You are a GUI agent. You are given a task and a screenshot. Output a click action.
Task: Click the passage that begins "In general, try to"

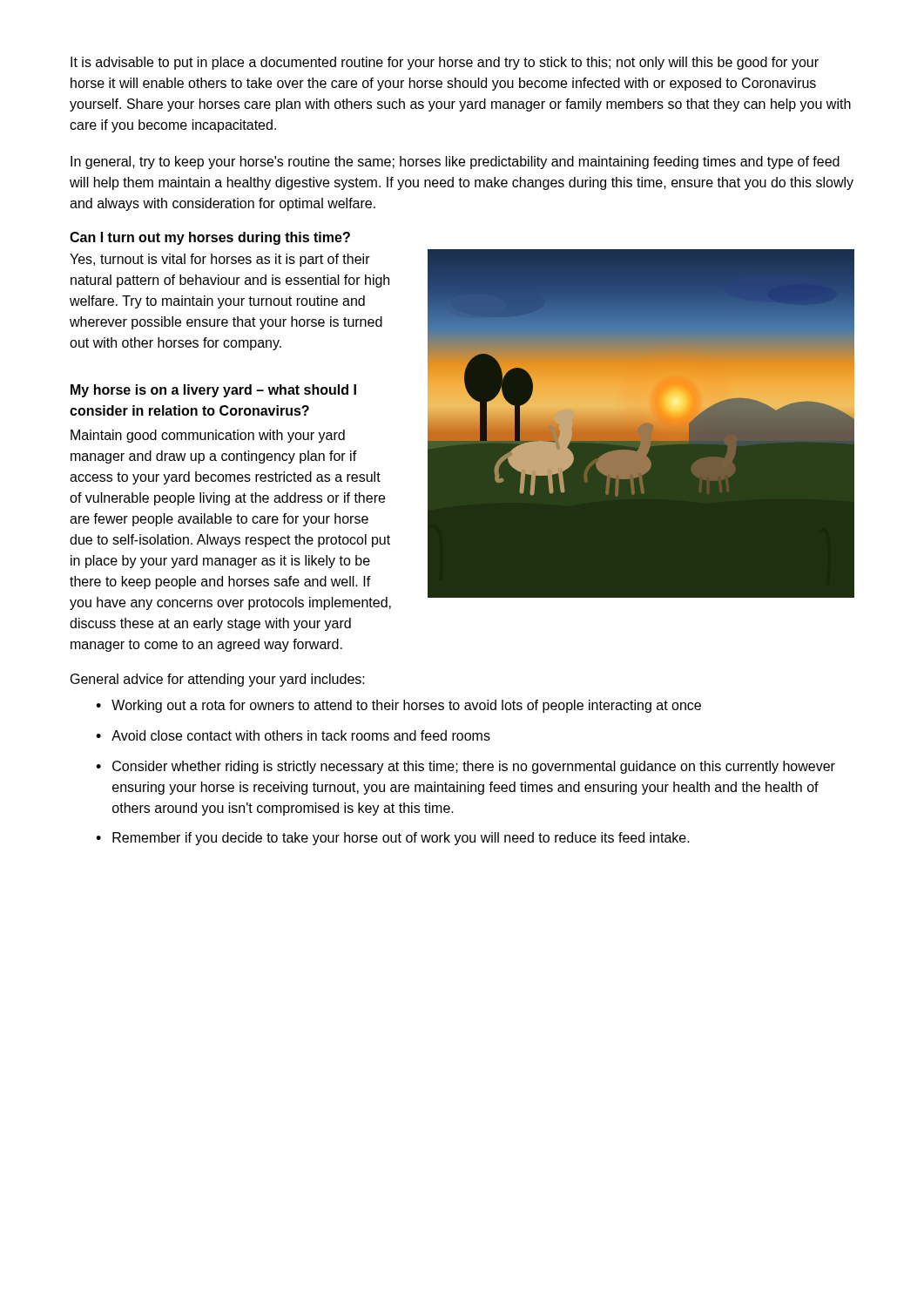pyautogui.click(x=462, y=183)
